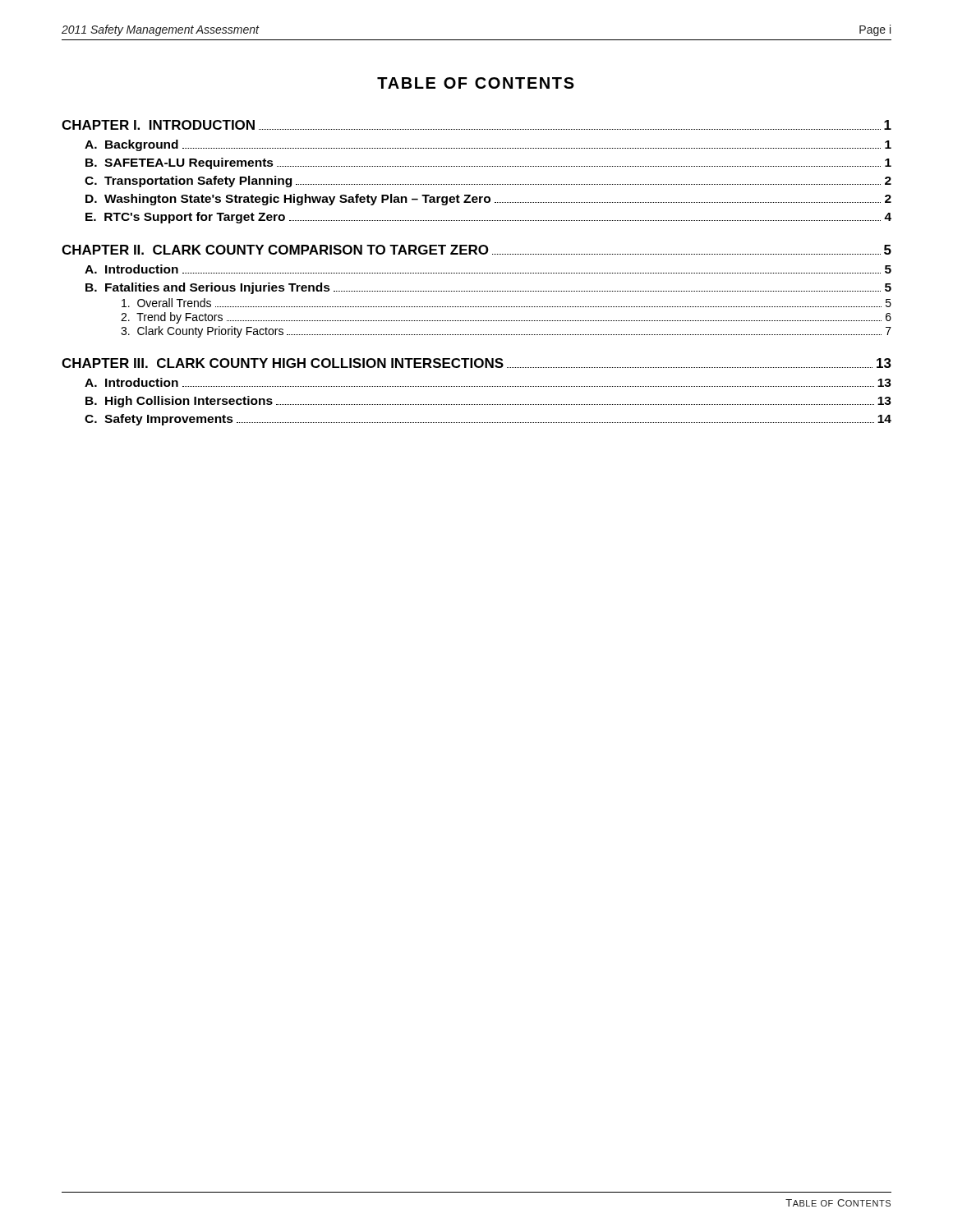Select the list item containing "A. Background 1"

point(488,145)
